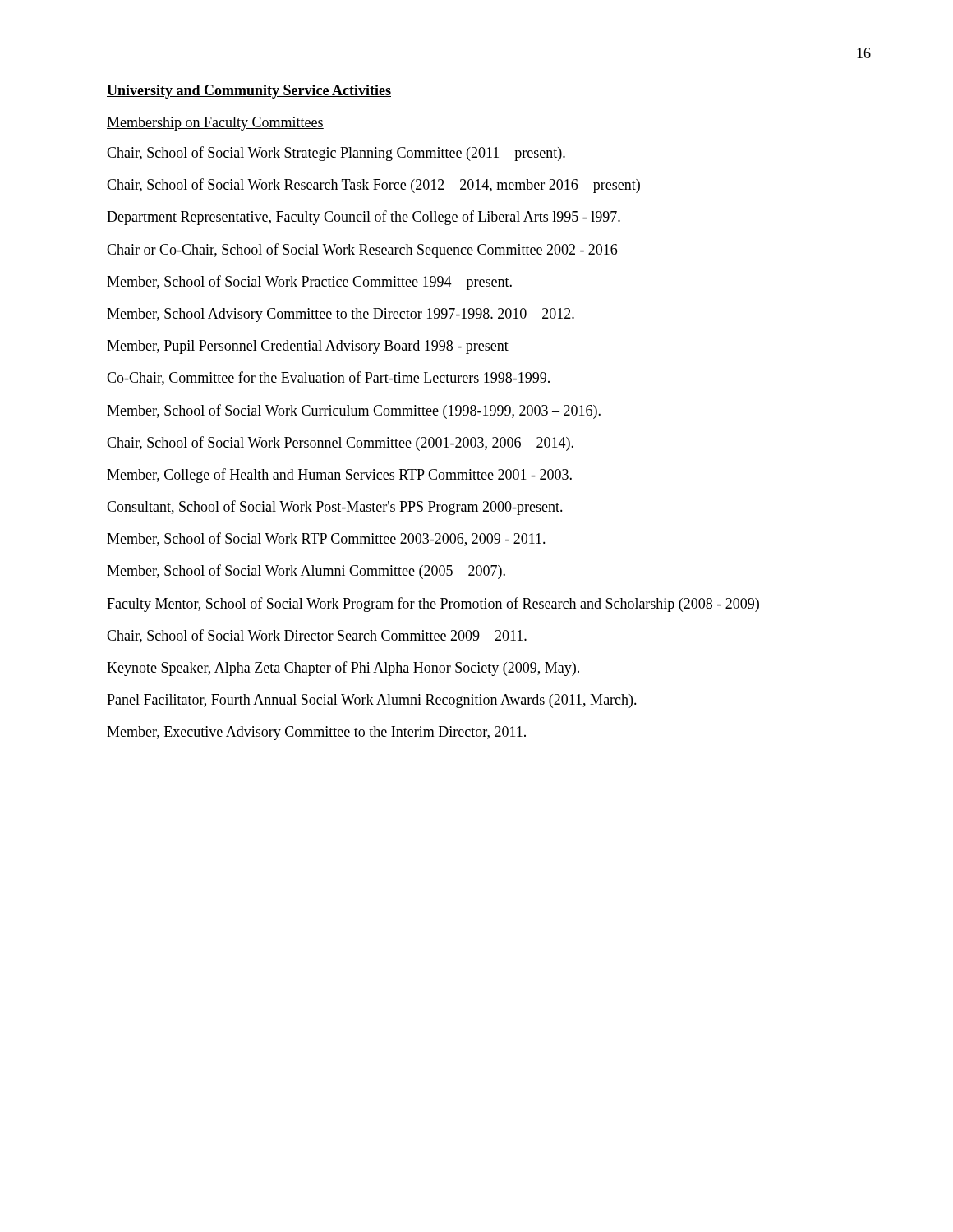Image resolution: width=953 pixels, height=1232 pixels.
Task: Click on the passage starting "Chair, School of Social Work Research"
Action: tap(374, 185)
